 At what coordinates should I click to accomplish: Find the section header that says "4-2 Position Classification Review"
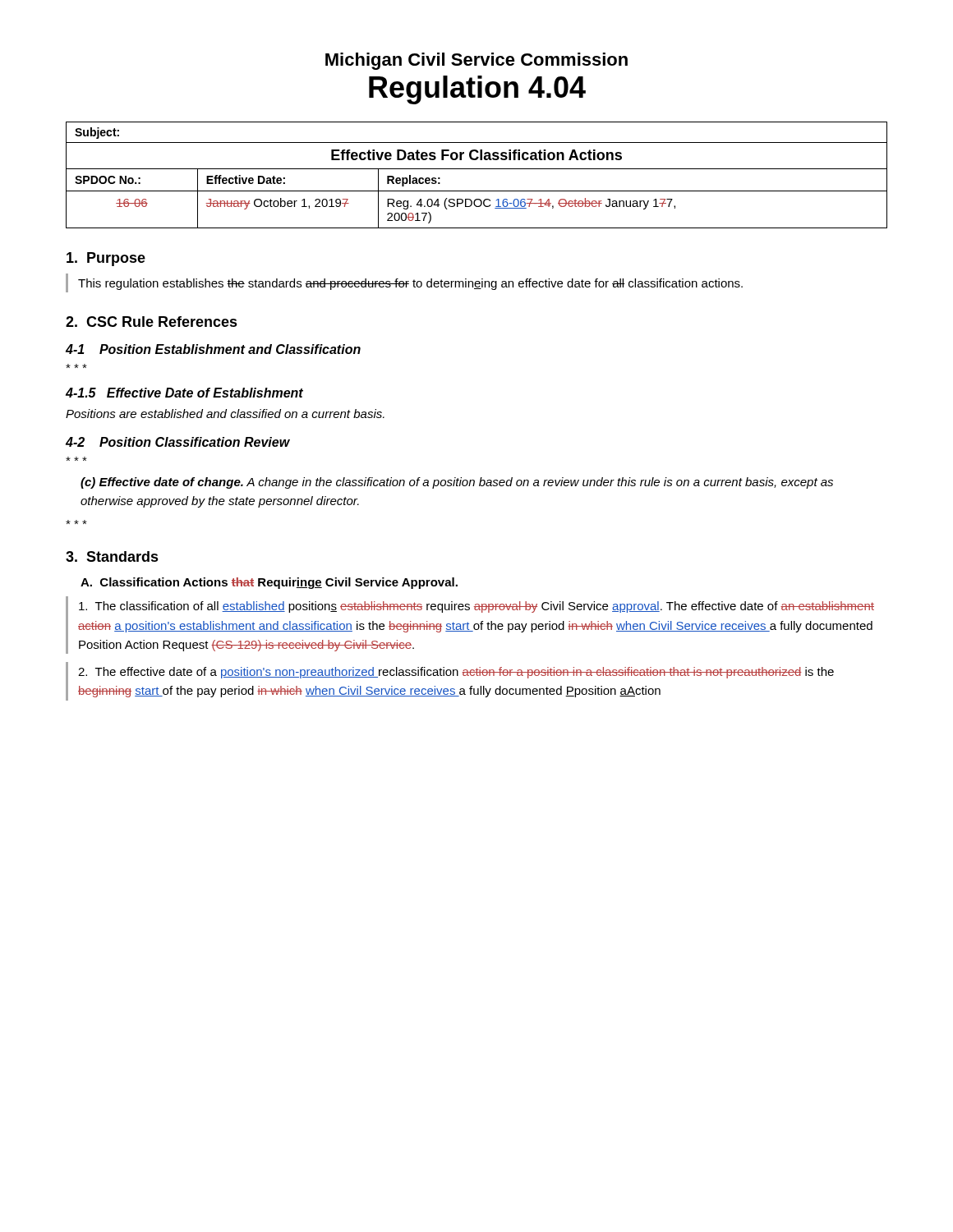177,442
